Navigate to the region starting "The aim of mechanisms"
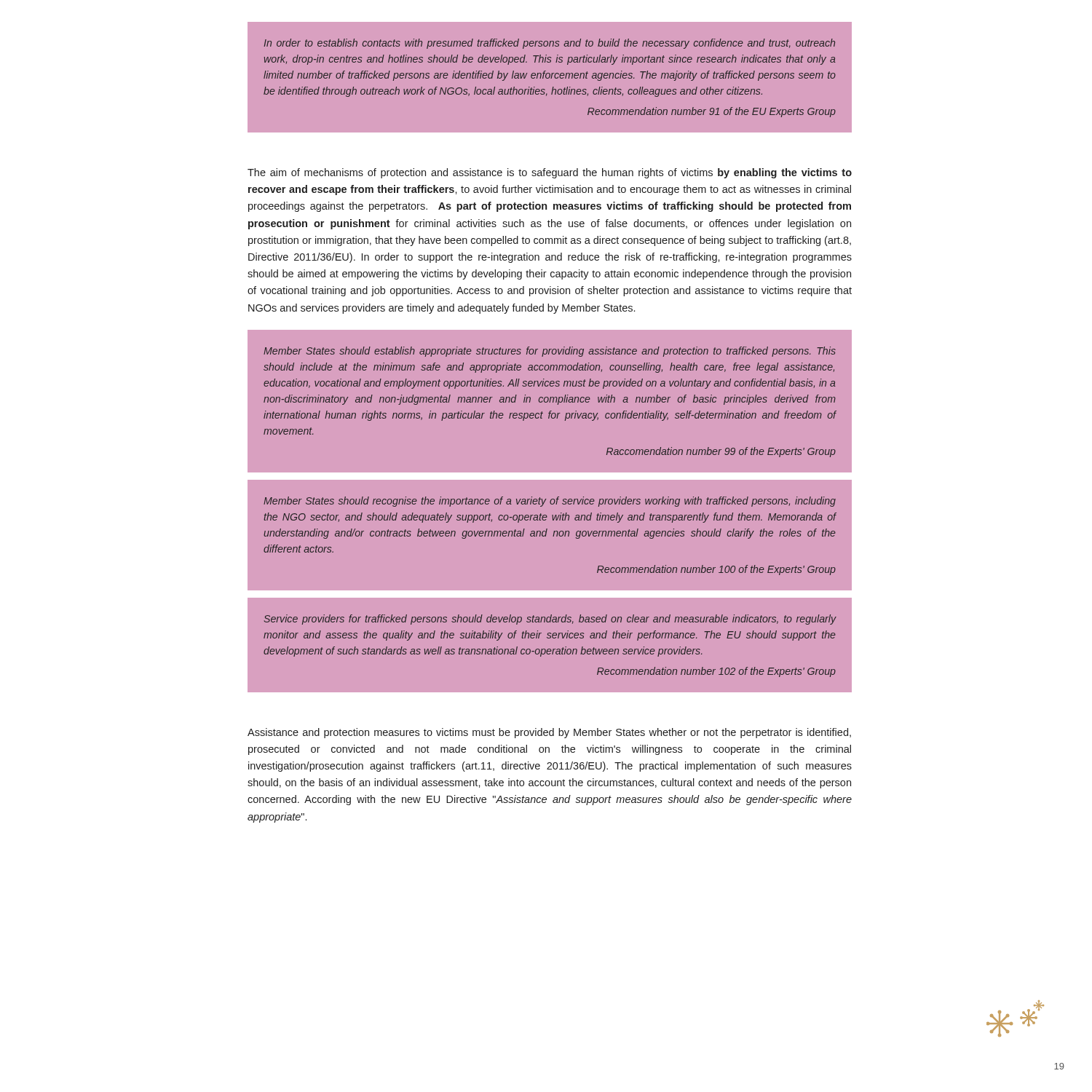This screenshot has width=1092, height=1092. tap(550, 240)
